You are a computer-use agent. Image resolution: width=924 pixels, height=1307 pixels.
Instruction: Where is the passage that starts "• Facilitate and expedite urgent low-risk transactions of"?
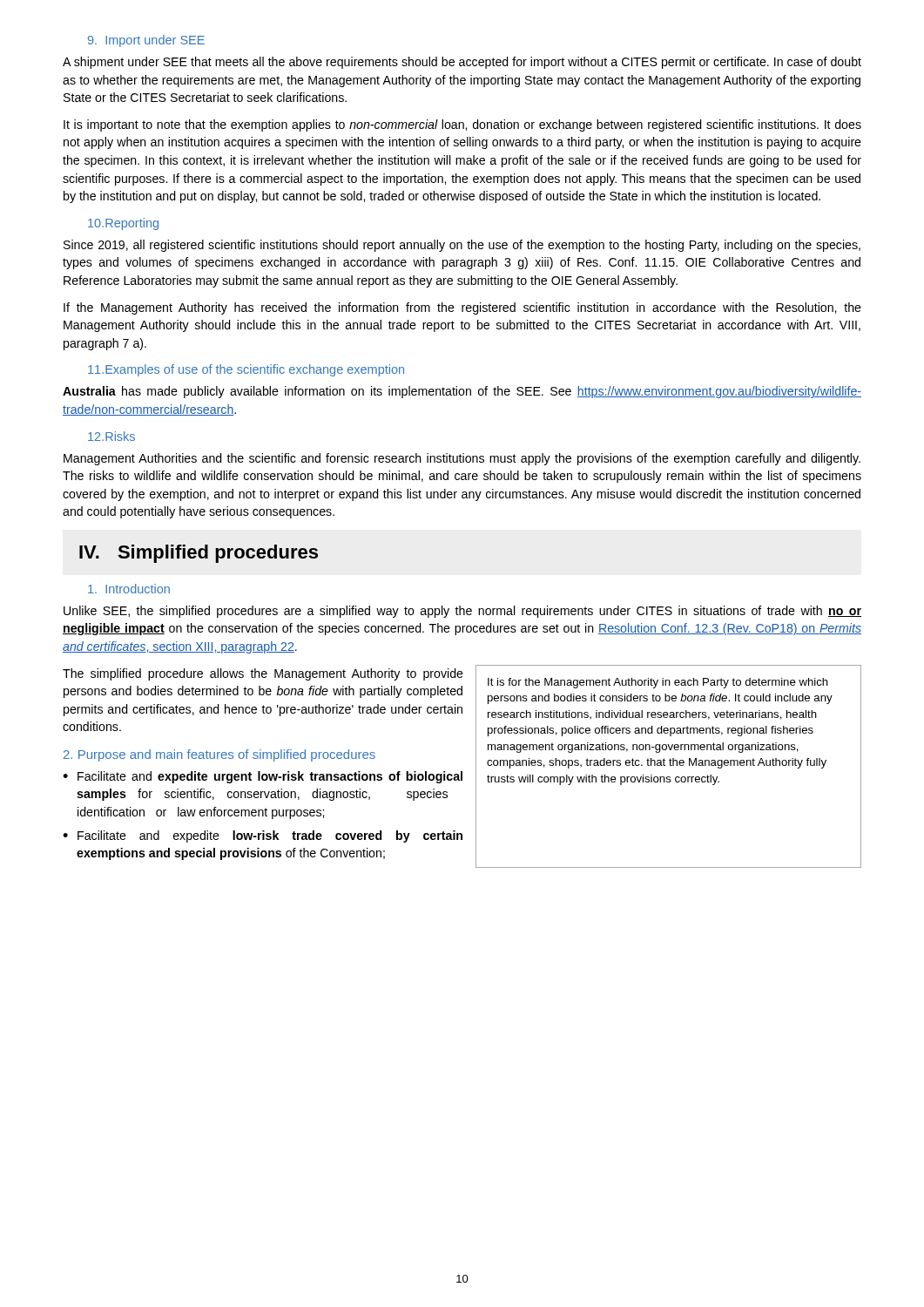[263, 794]
